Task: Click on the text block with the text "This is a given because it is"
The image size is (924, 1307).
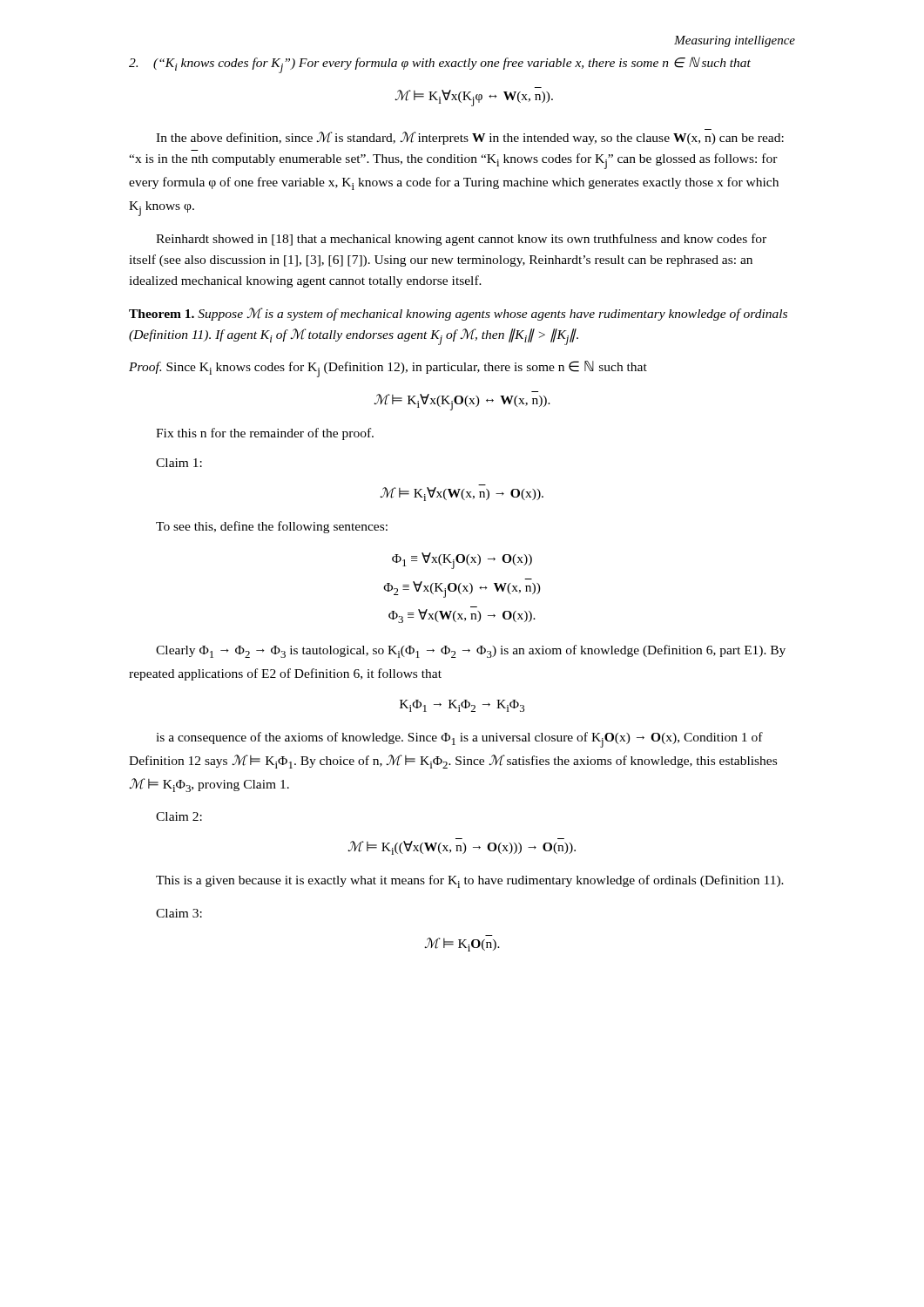Action: click(462, 897)
